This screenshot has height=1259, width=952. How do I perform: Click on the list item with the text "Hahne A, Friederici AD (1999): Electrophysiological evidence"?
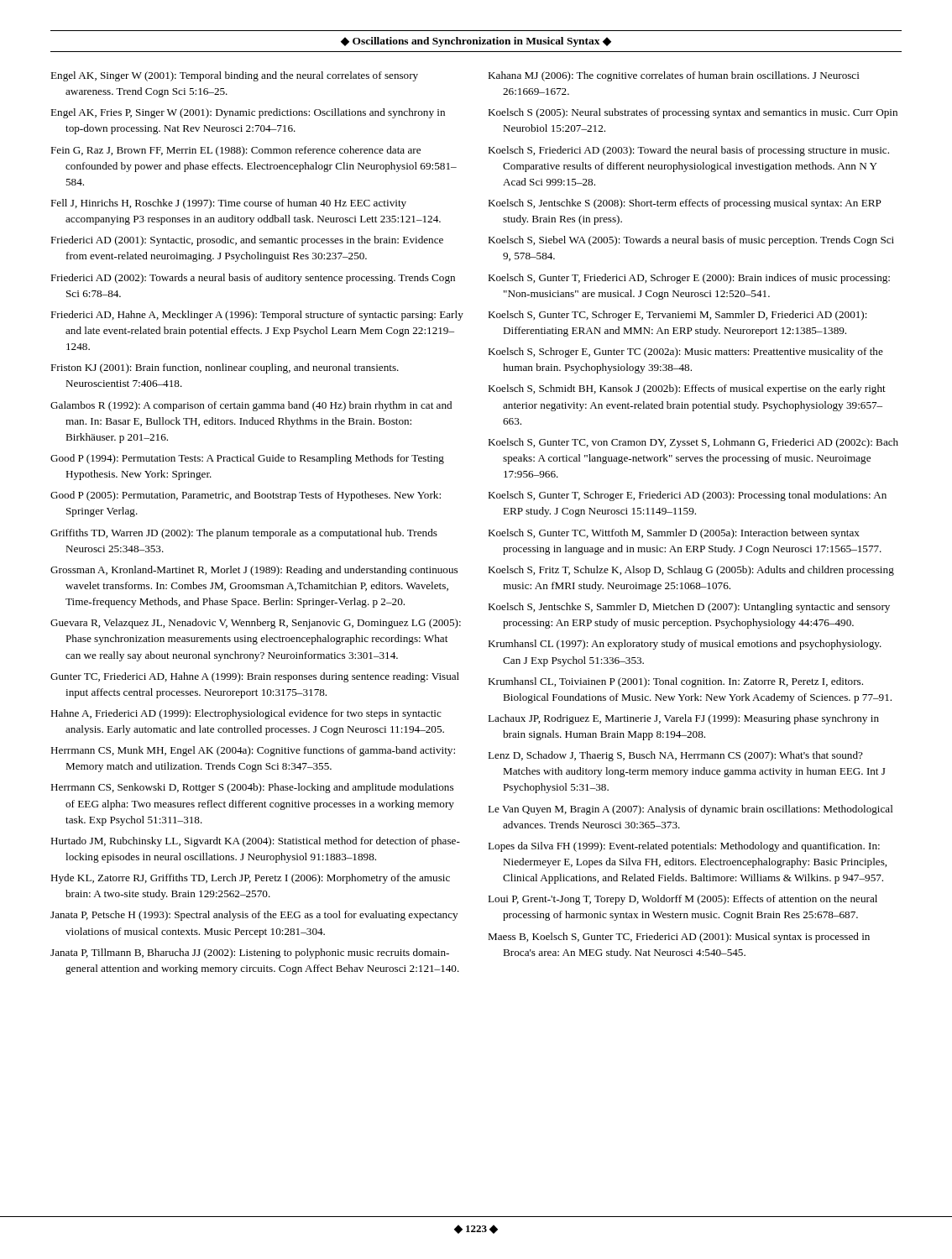coord(248,721)
